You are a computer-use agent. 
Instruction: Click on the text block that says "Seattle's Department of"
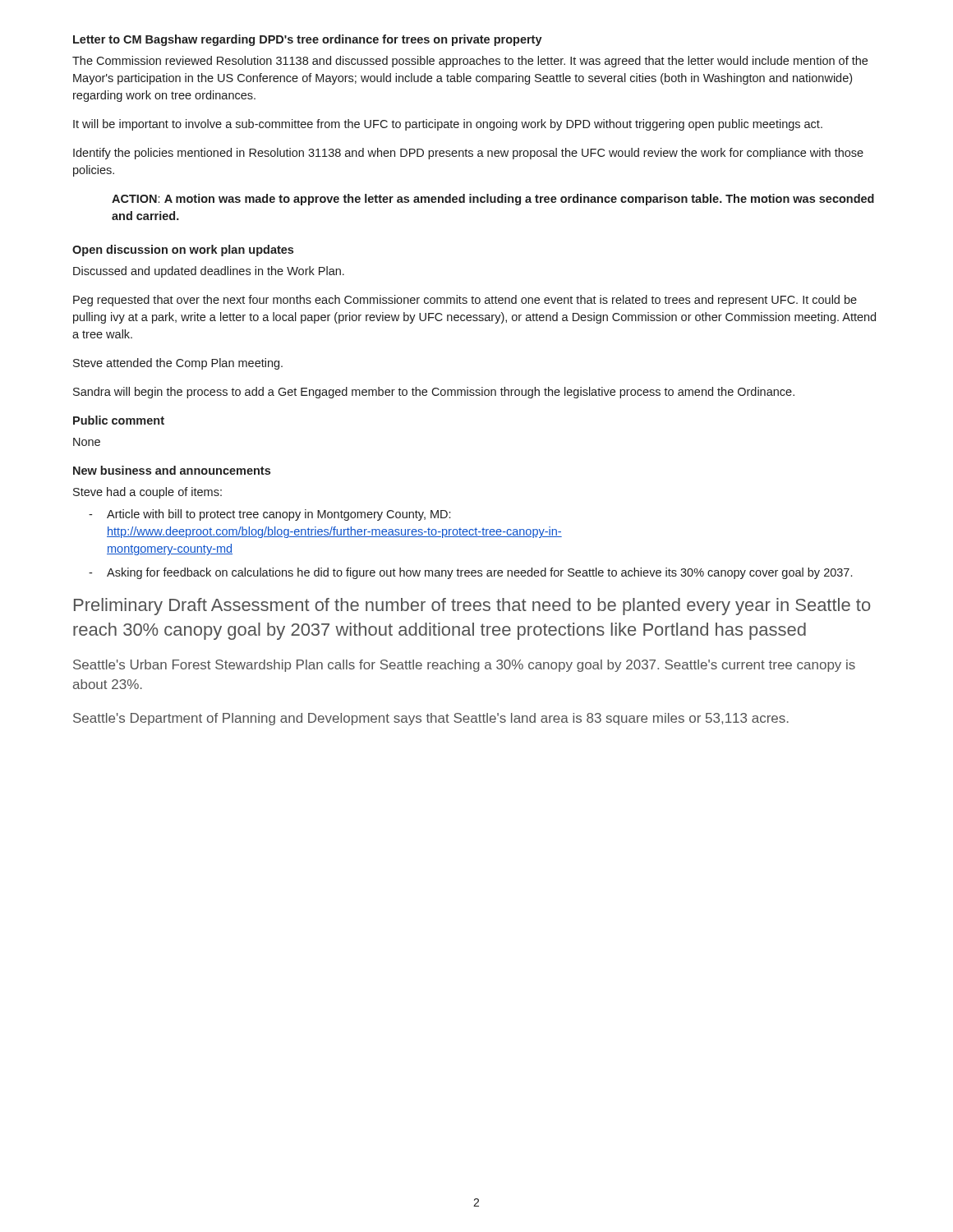431,718
